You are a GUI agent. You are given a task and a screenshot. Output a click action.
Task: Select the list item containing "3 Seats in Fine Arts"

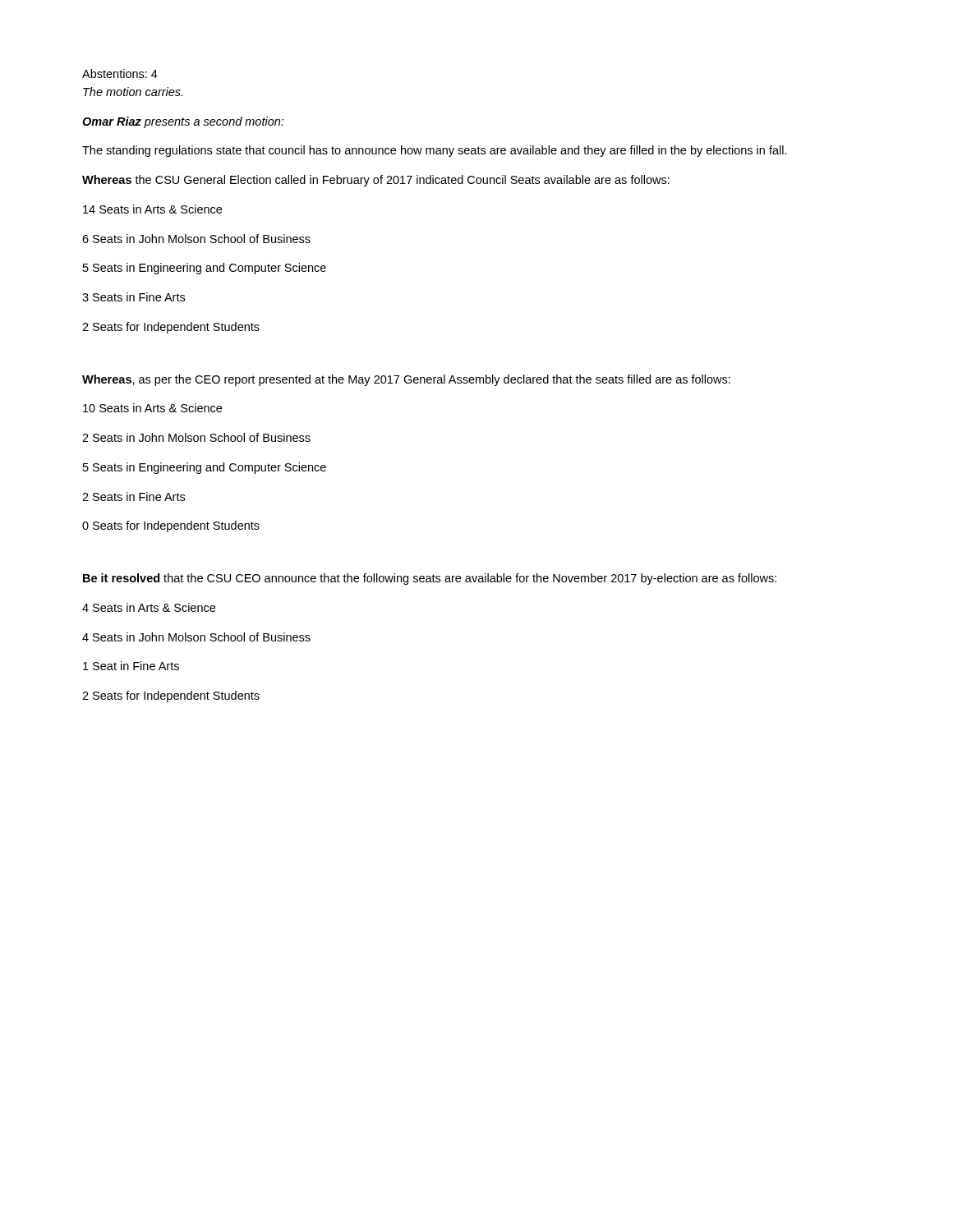click(134, 297)
